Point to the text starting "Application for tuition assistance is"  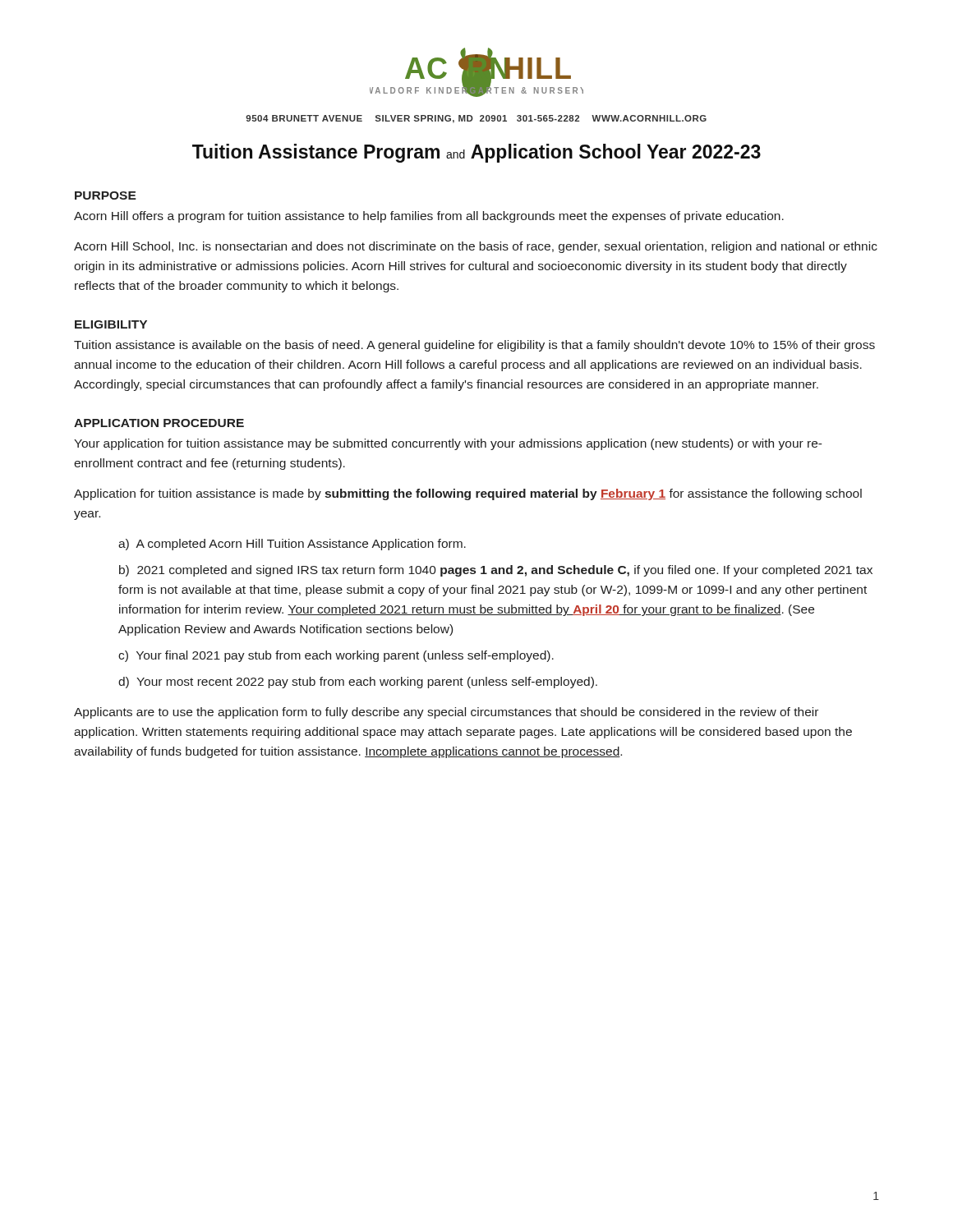468,503
